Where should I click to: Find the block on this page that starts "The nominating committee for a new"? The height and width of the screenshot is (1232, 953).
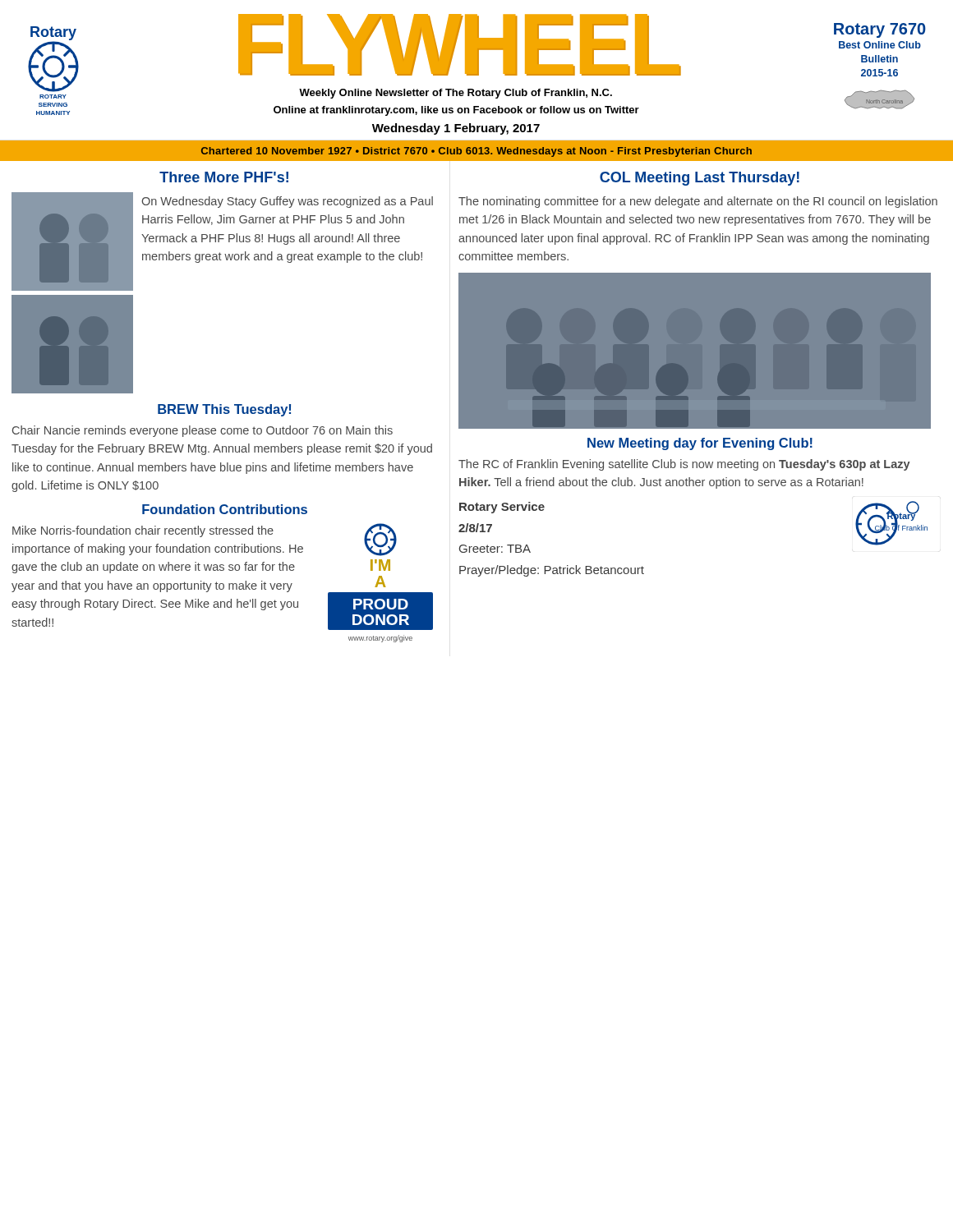pos(698,229)
